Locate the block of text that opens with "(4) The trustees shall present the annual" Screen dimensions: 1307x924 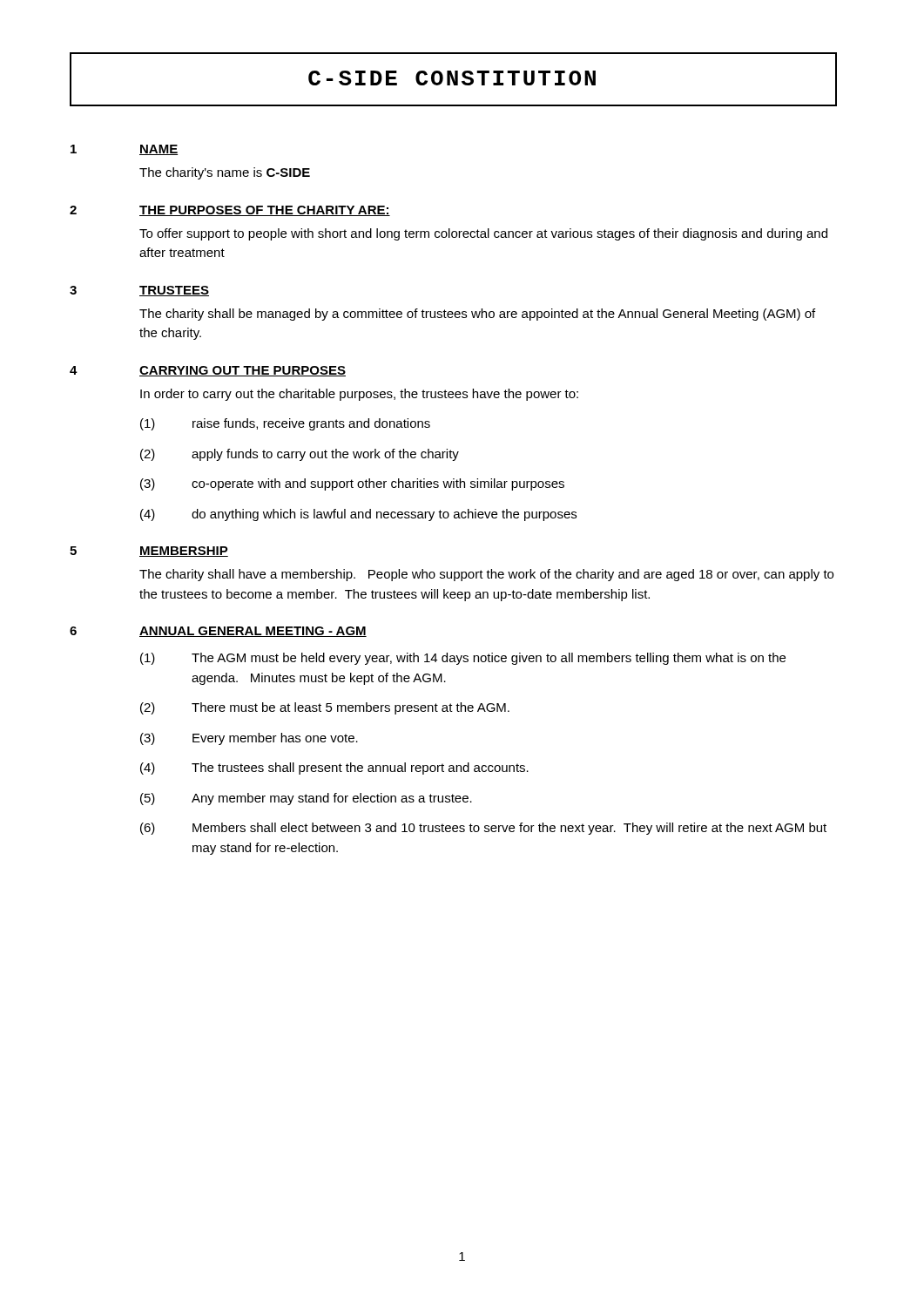tap(299, 768)
